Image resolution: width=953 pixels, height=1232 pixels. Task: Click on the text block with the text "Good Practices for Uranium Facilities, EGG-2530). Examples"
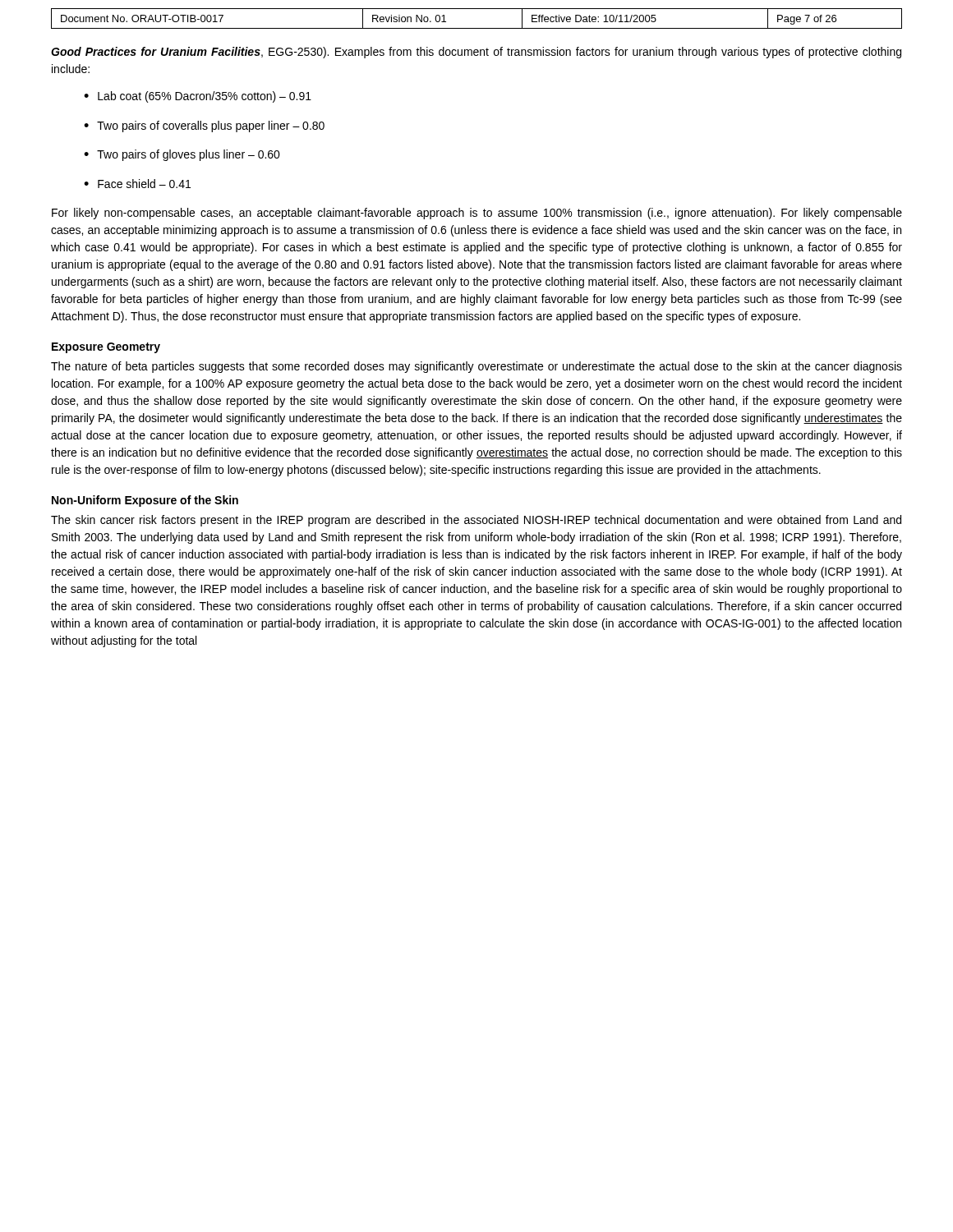click(x=476, y=60)
